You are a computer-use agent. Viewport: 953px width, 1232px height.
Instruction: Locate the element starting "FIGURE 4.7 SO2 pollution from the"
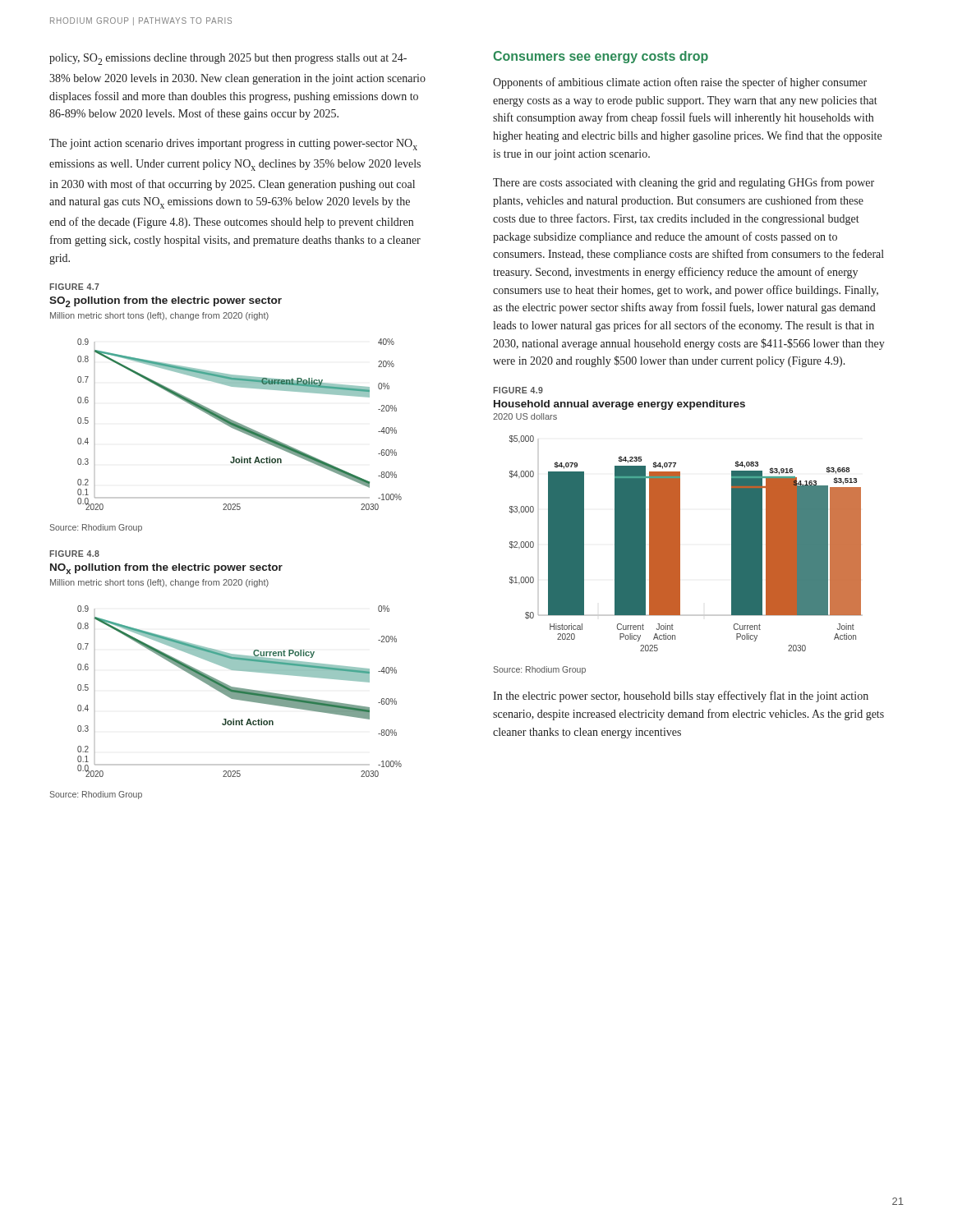tap(238, 301)
